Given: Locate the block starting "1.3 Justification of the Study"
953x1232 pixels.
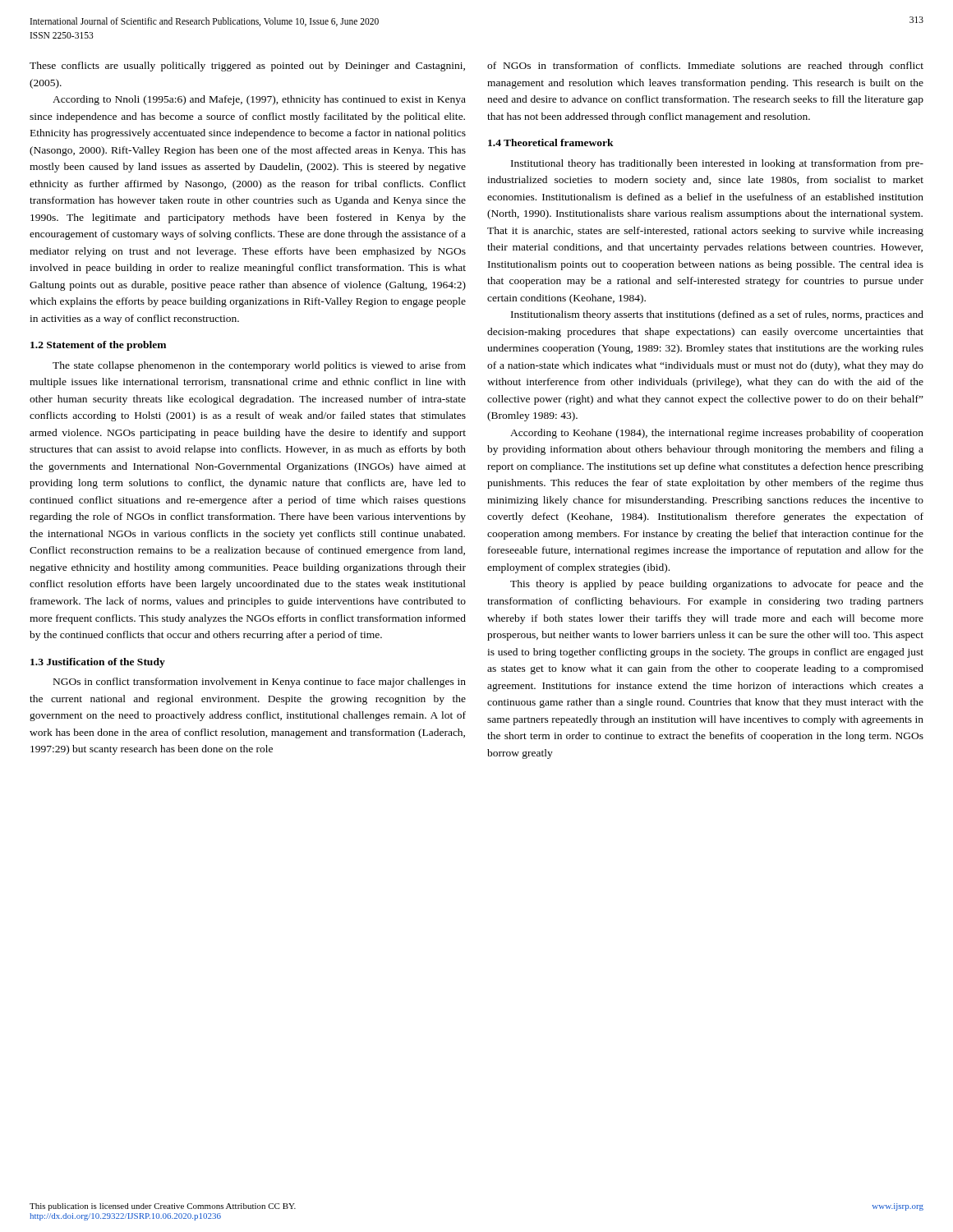Looking at the screenshot, I should click(x=97, y=661).
